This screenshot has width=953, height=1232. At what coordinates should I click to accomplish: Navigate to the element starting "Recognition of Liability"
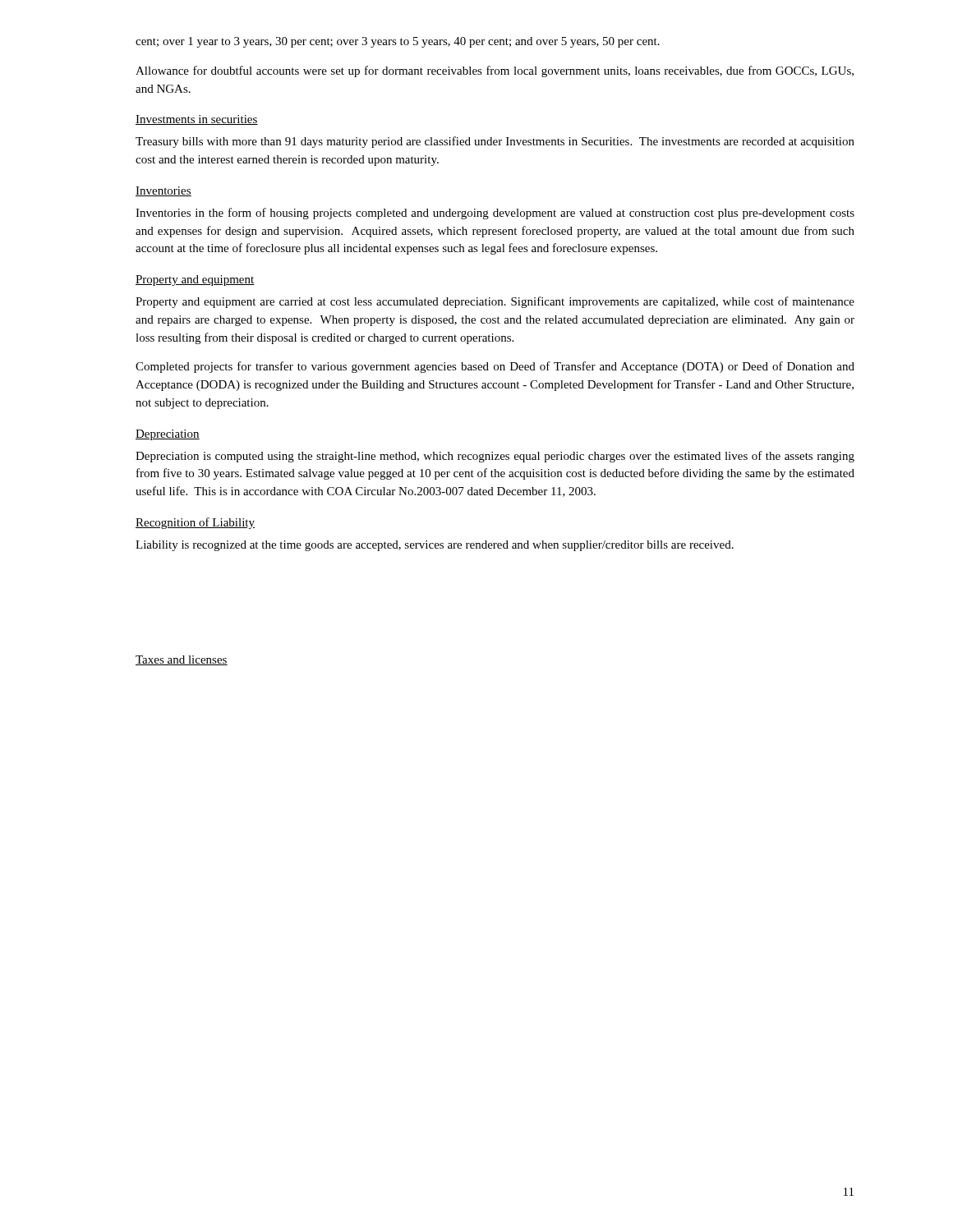pos(195,522)
